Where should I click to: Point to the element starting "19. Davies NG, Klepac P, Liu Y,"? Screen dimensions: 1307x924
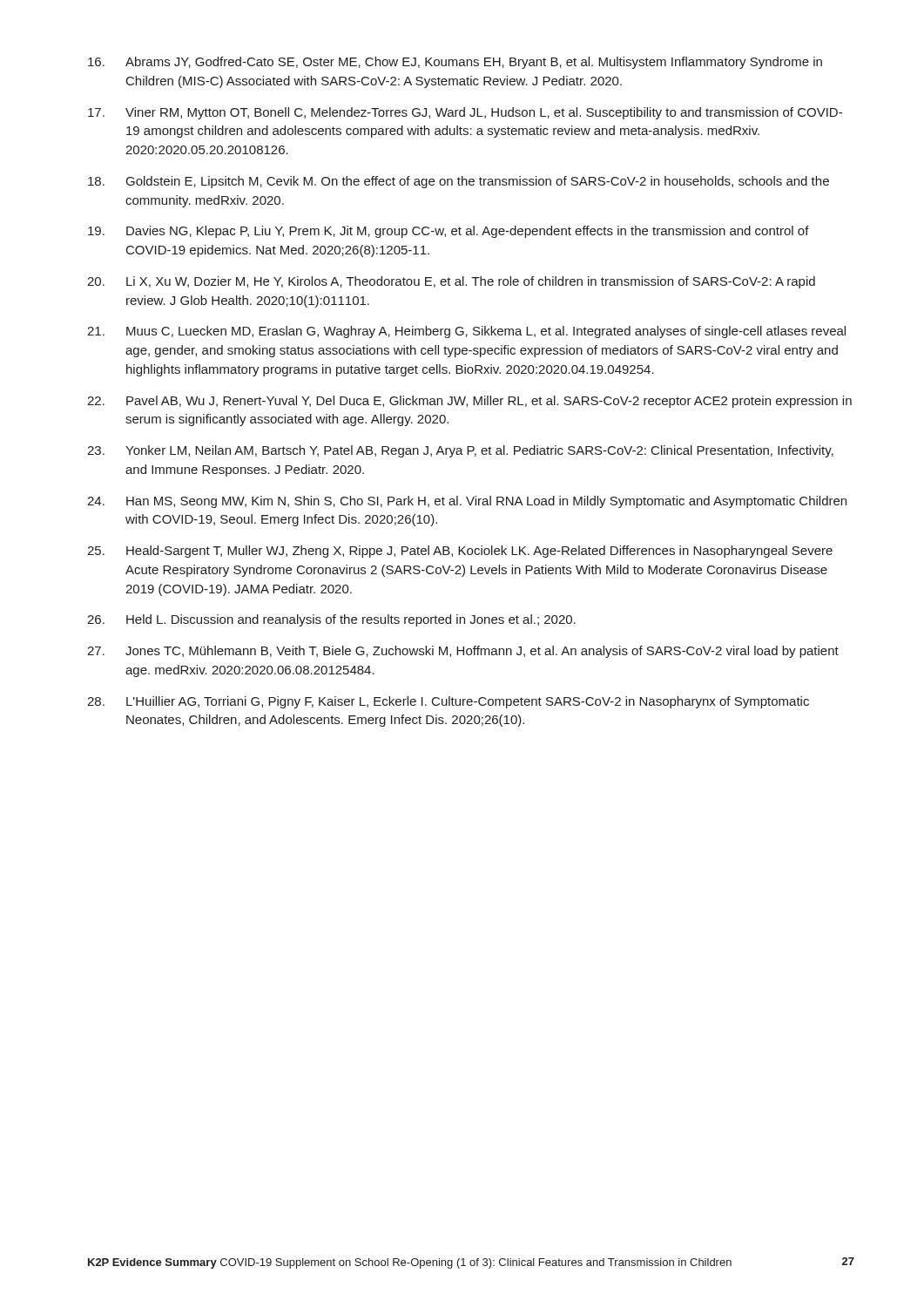(471, 240)
